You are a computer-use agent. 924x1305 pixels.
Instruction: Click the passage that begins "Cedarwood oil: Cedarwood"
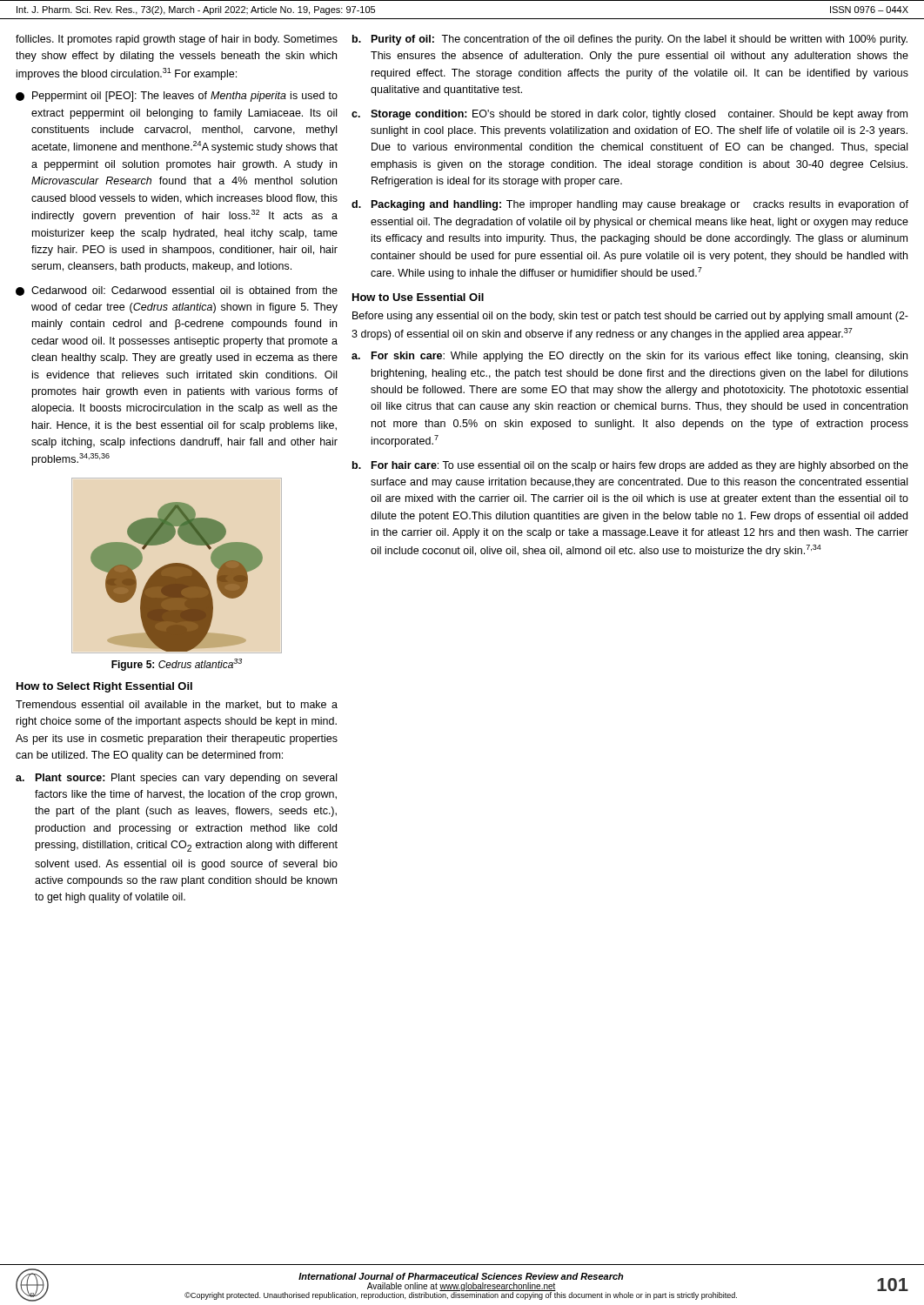(x=177, y=376)
